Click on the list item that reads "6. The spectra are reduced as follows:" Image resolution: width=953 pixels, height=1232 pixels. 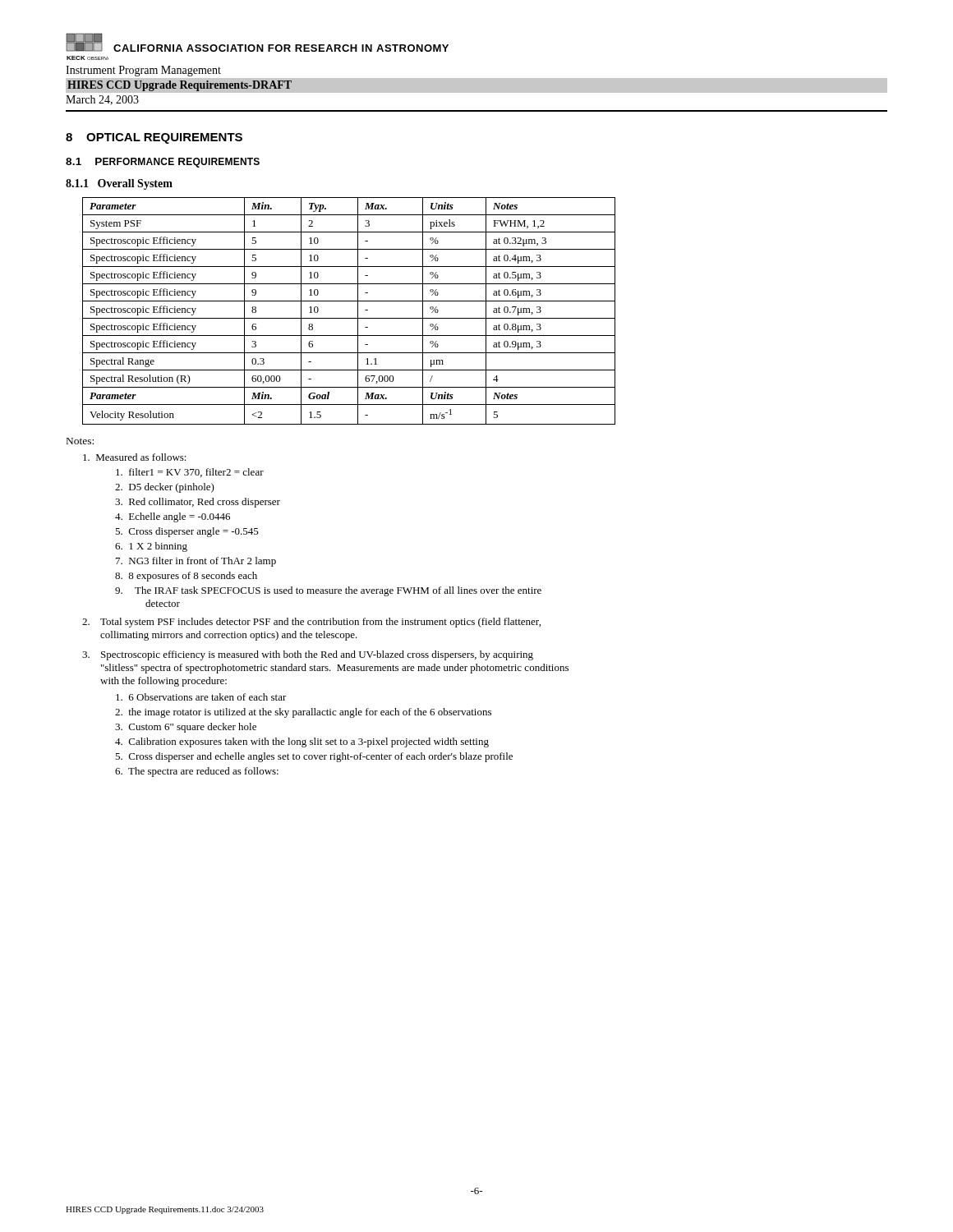pos(197,771)
